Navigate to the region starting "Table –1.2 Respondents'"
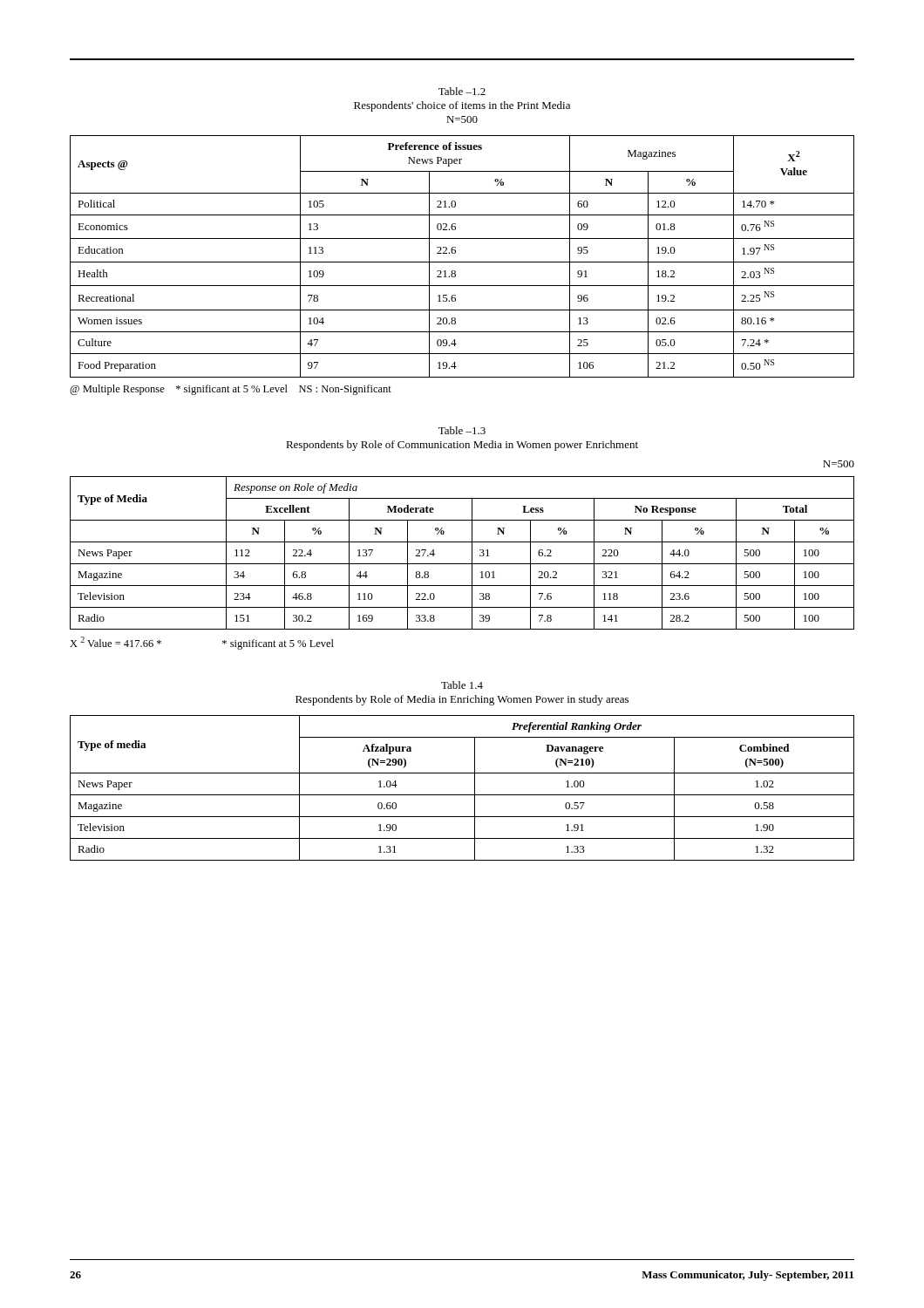The image size is (924, 1308). 462,105
